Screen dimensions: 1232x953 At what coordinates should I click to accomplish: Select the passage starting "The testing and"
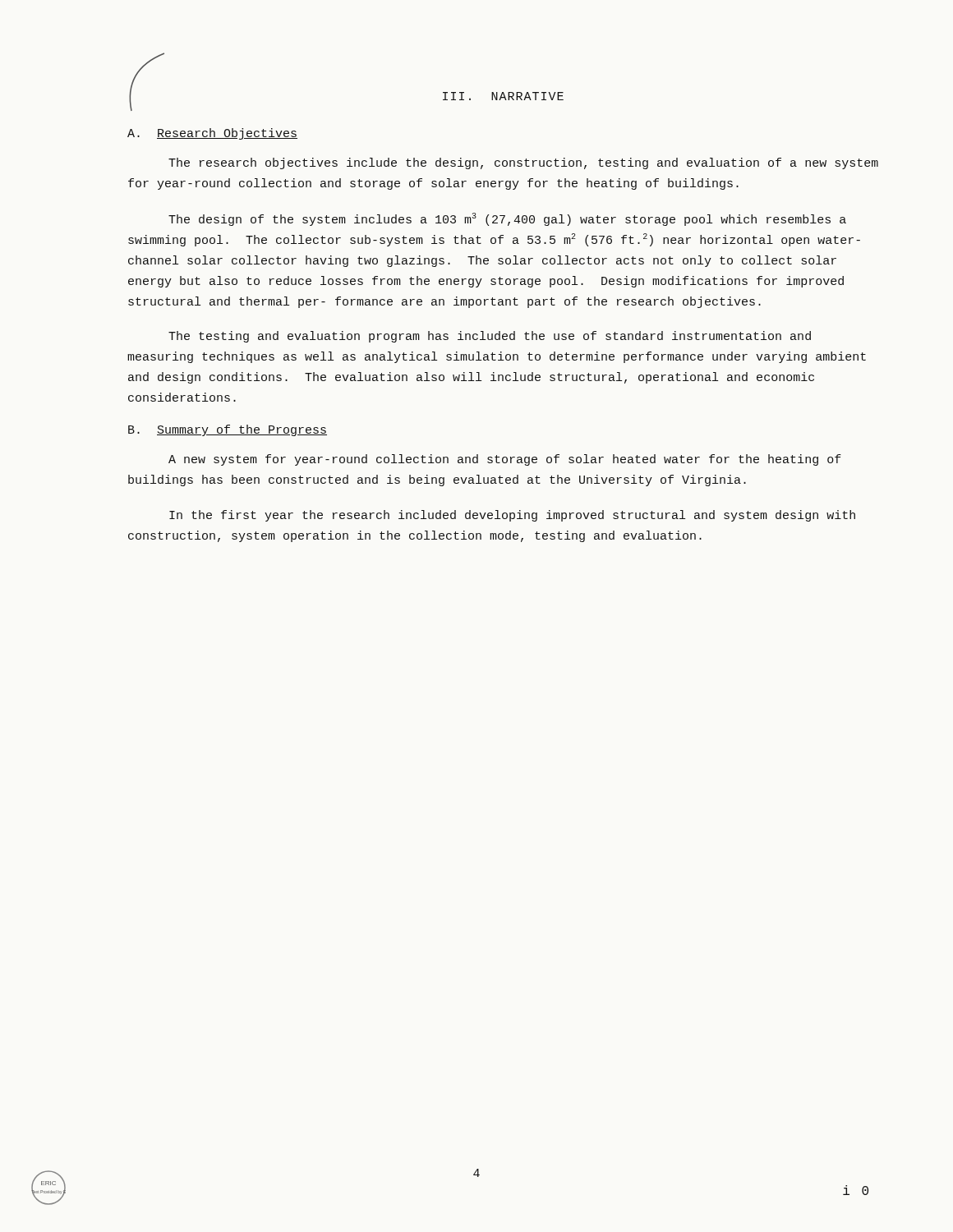point(497,368)
